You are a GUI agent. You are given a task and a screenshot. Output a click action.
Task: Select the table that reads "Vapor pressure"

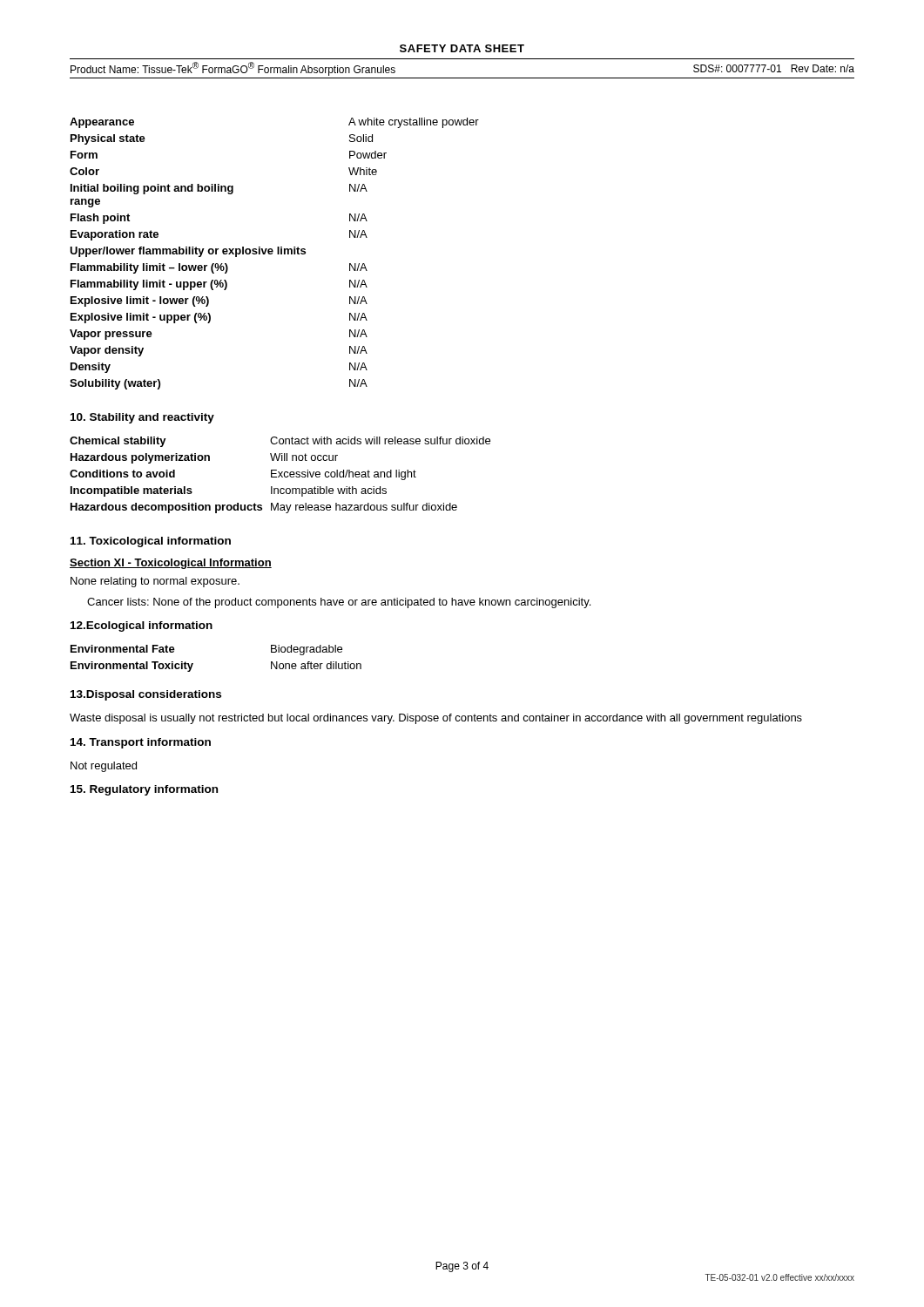pos(462,252)
